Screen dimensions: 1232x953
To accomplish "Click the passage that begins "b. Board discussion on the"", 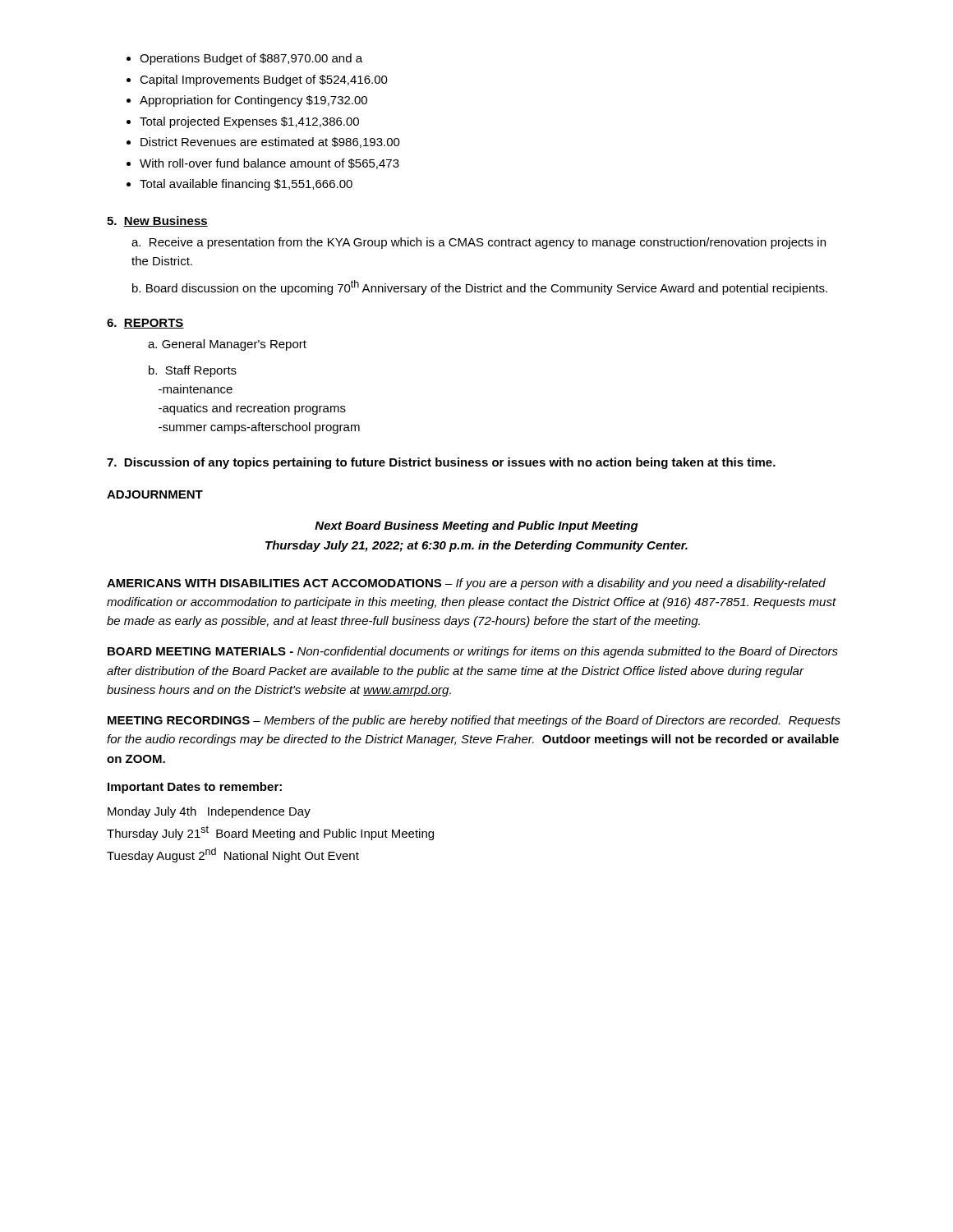I will (480, 287).
